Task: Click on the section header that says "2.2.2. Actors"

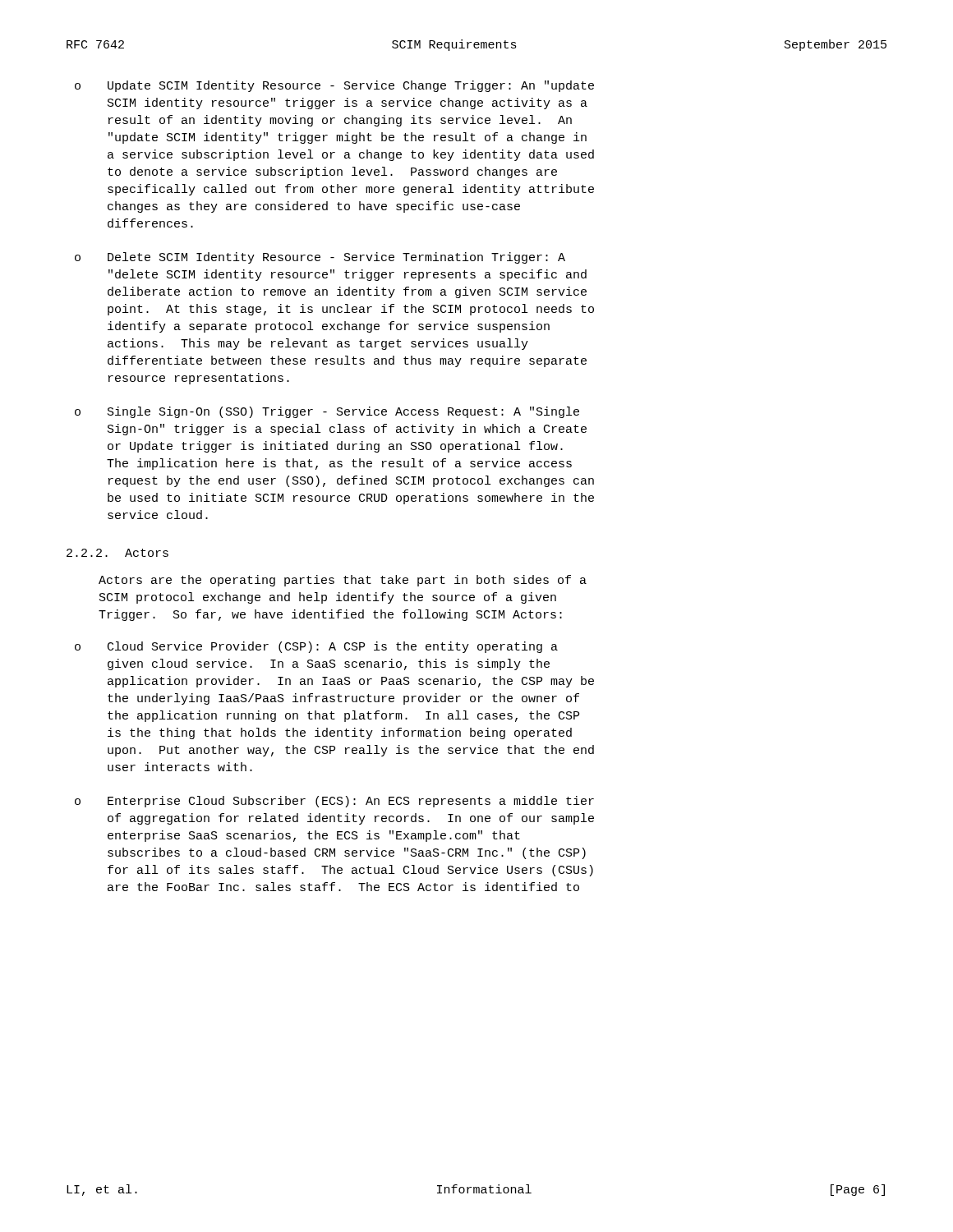Action: click(118, 554)
